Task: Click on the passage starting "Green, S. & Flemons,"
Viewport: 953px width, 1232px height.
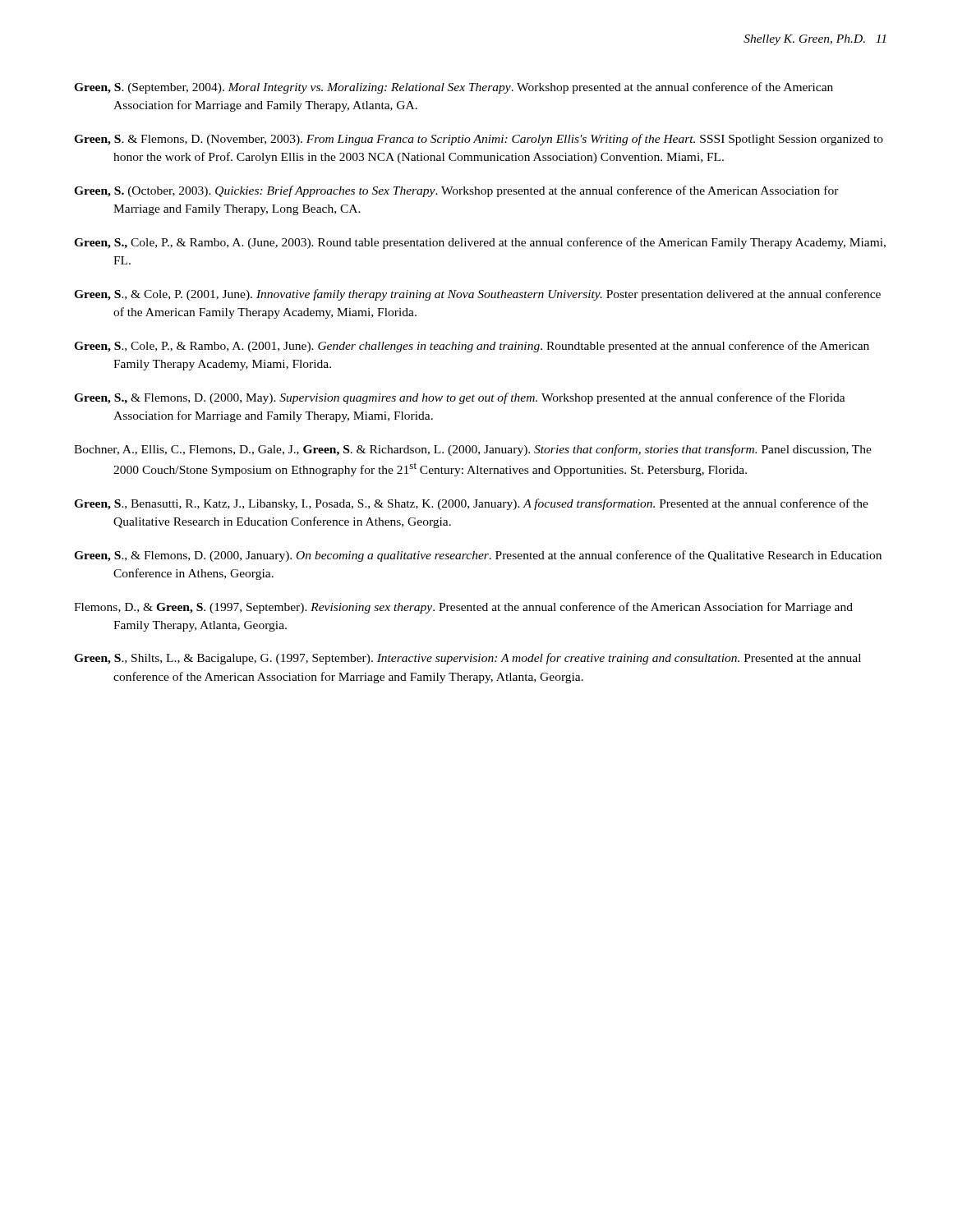Action: tap(481, 148)
